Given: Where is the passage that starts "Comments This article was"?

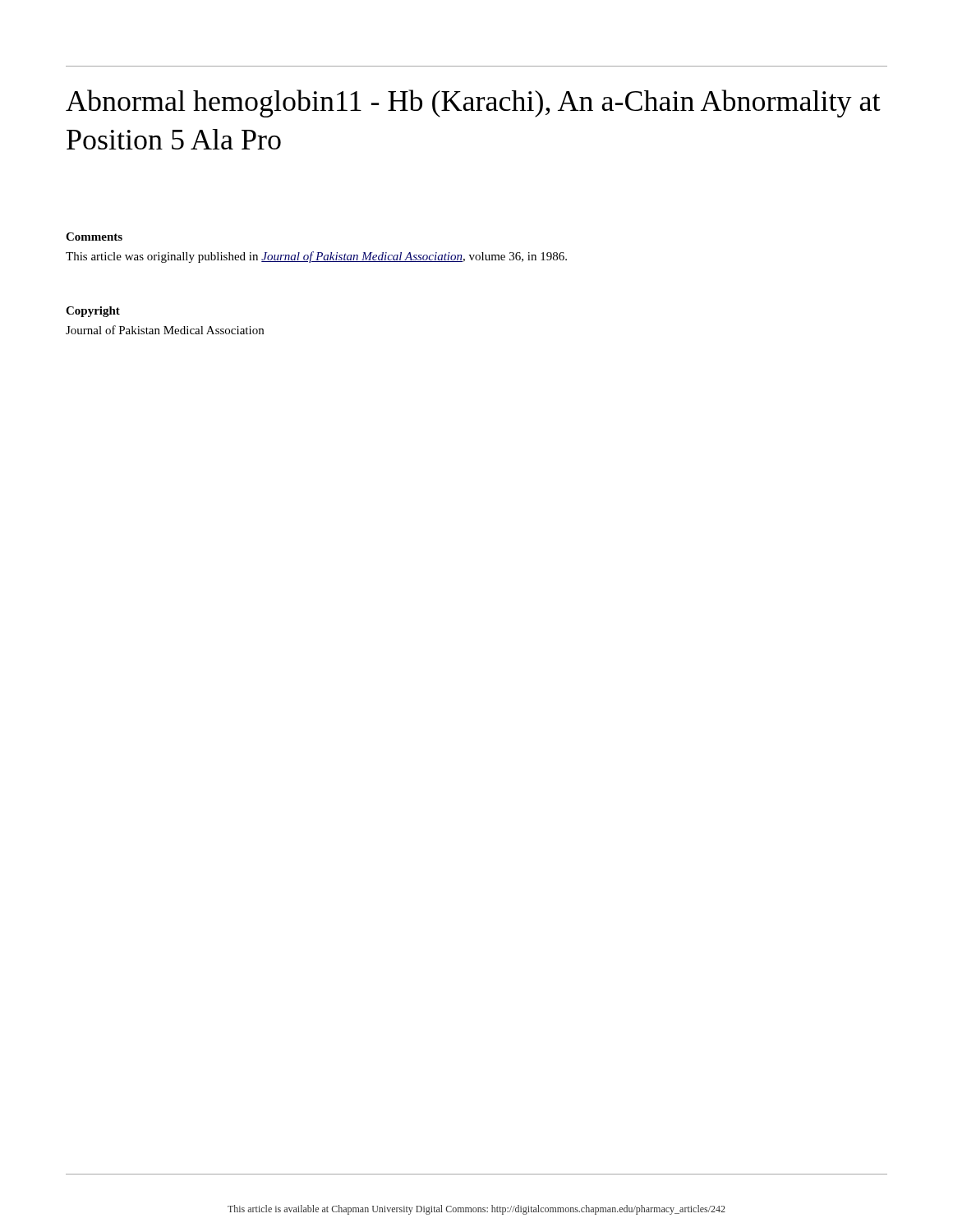Looking at the screenshot, I should pos(476,248).
